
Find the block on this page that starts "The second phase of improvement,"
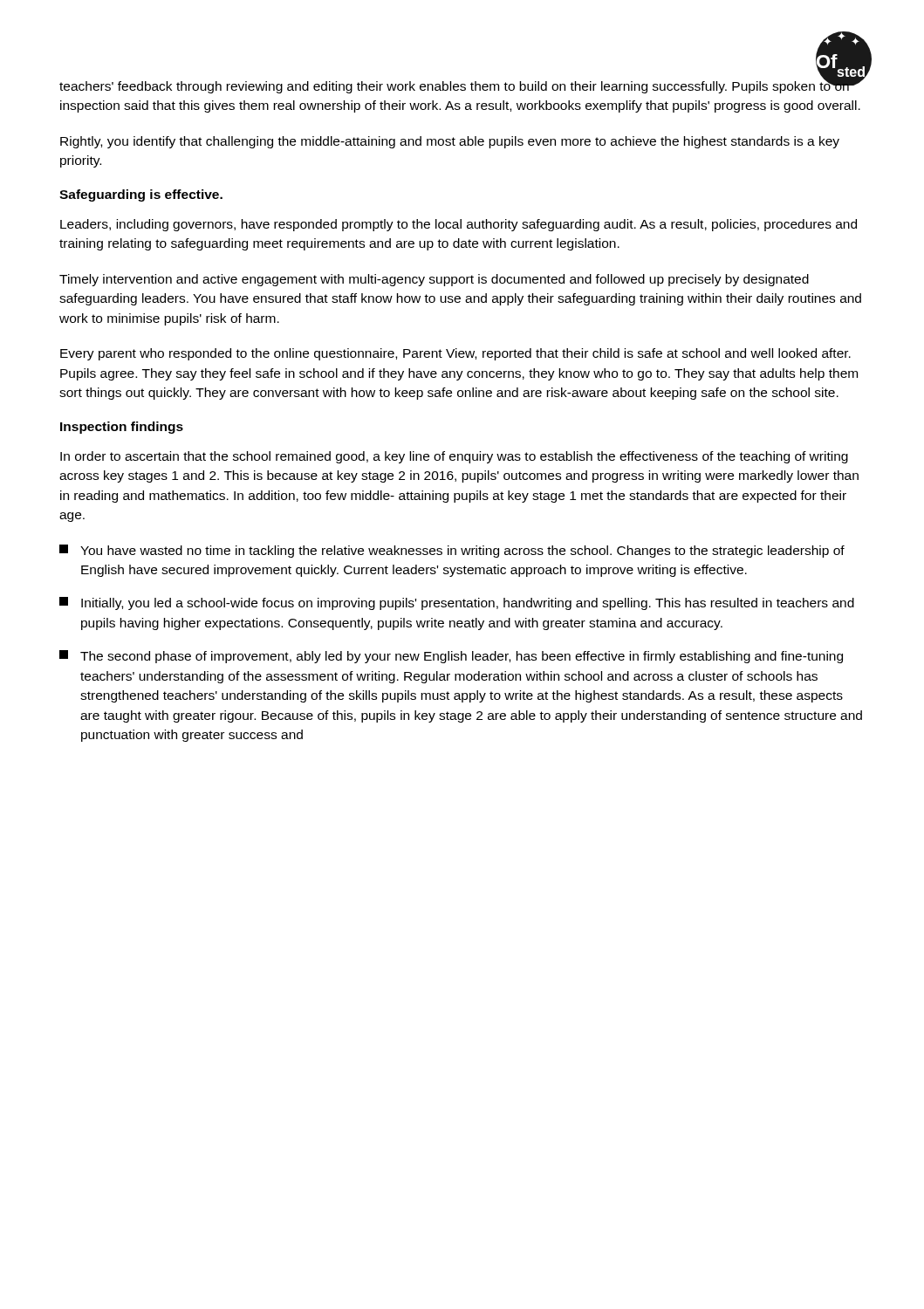(x=462, y=696)
